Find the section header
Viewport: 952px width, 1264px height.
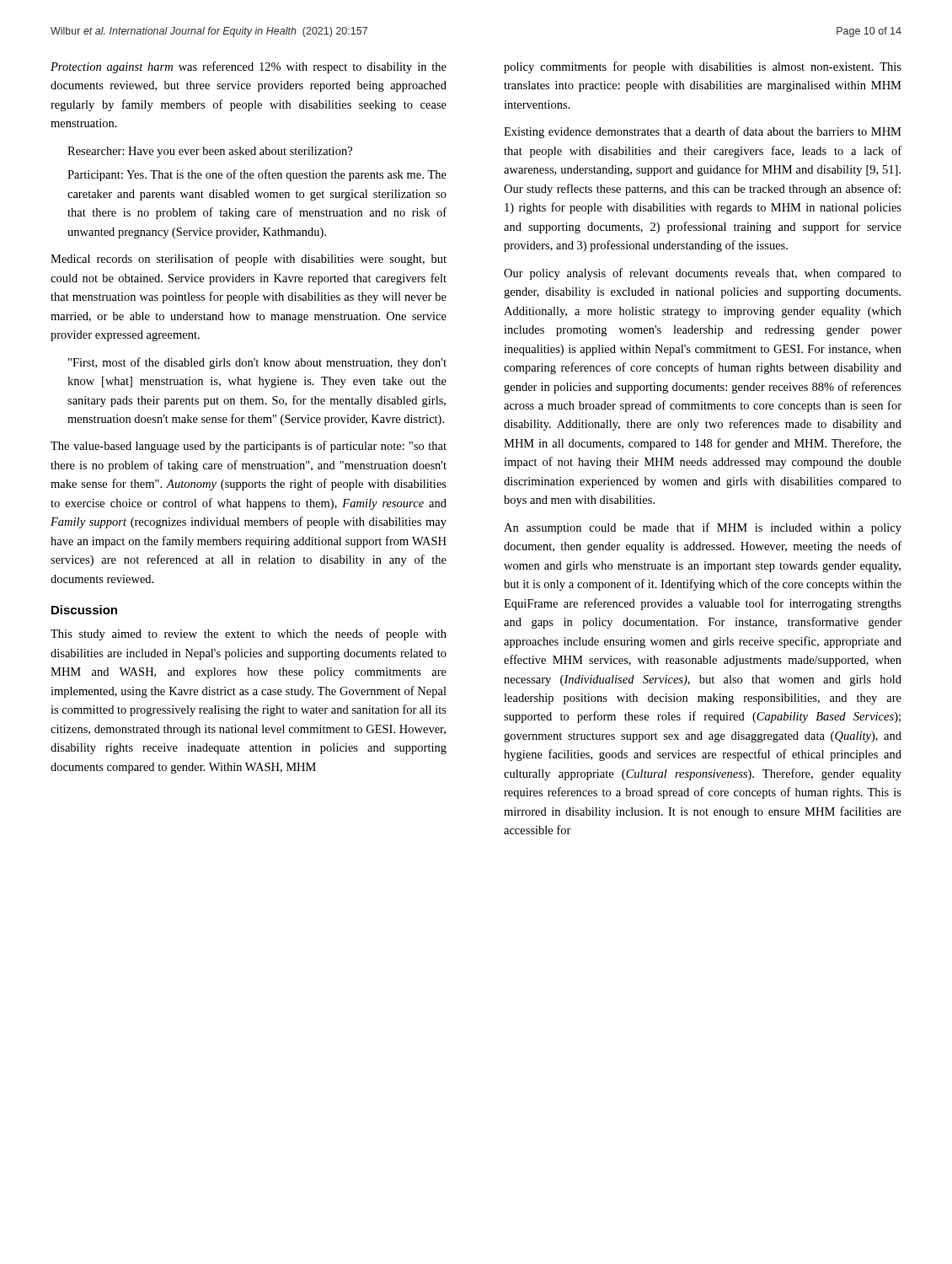pyautogui.click(x=84, y=610)
